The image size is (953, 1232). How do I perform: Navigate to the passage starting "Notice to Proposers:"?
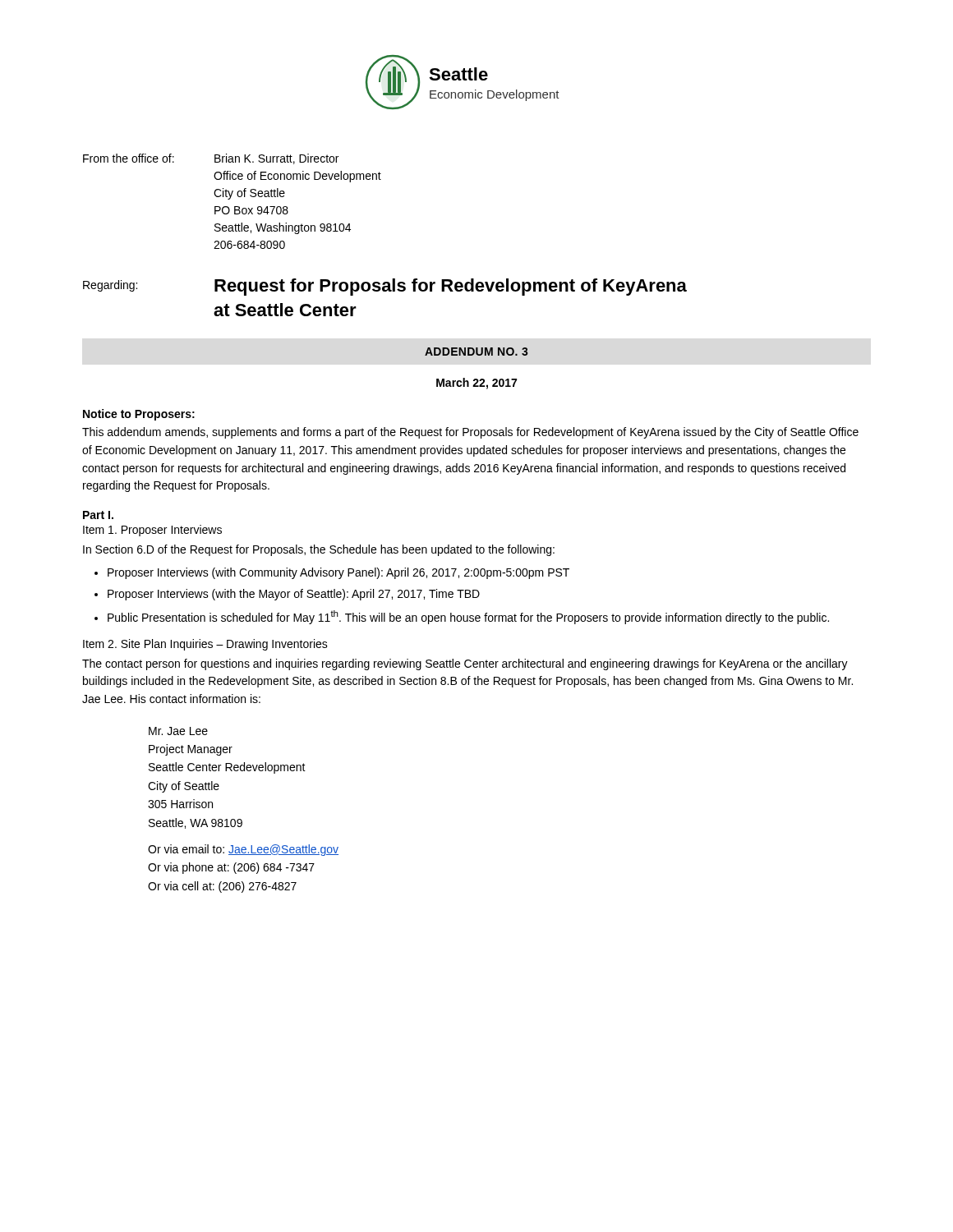pyautogui.click(x=139, y=414)
